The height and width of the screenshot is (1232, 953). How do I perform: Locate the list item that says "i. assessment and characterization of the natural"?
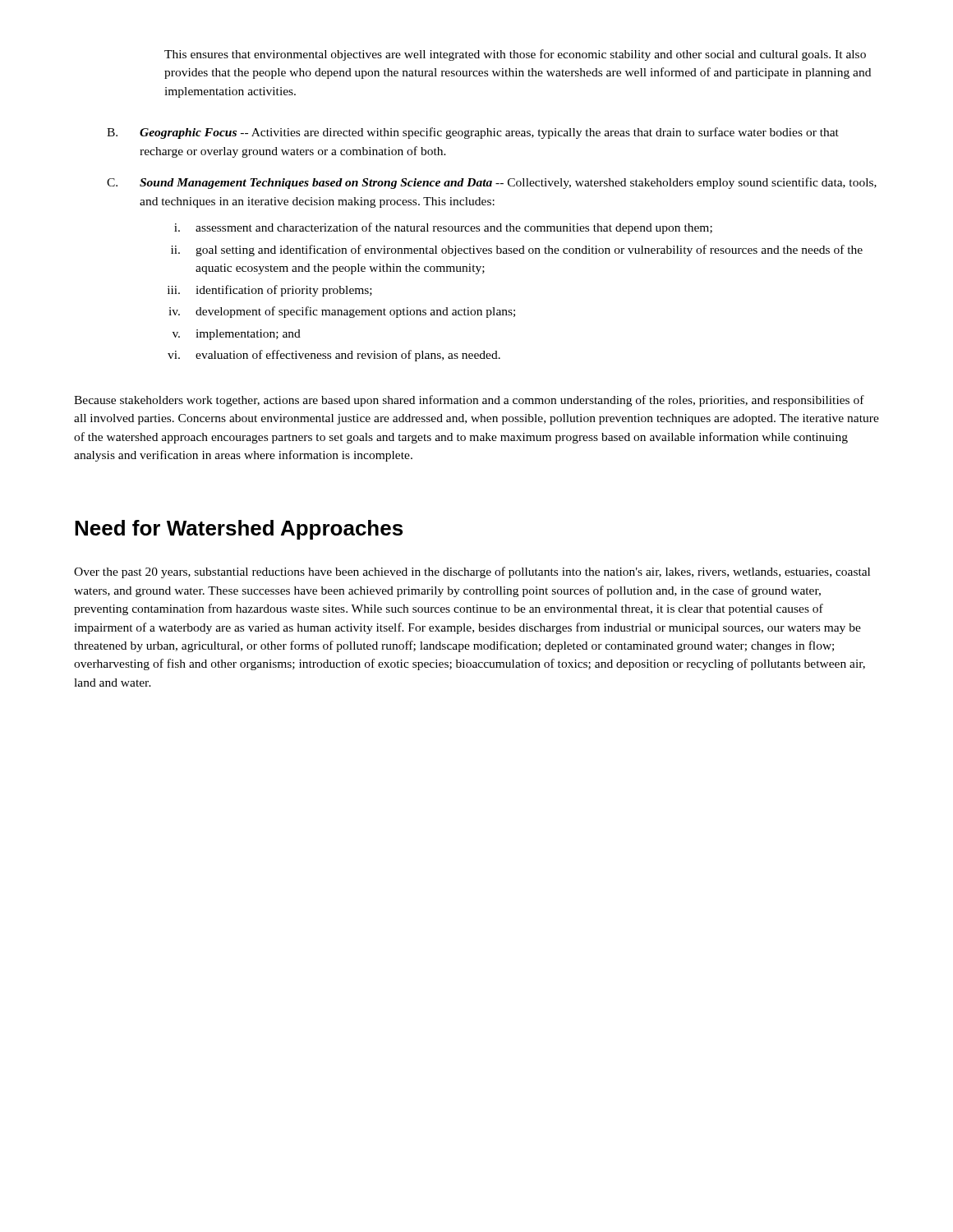click(x=509, y=228)
